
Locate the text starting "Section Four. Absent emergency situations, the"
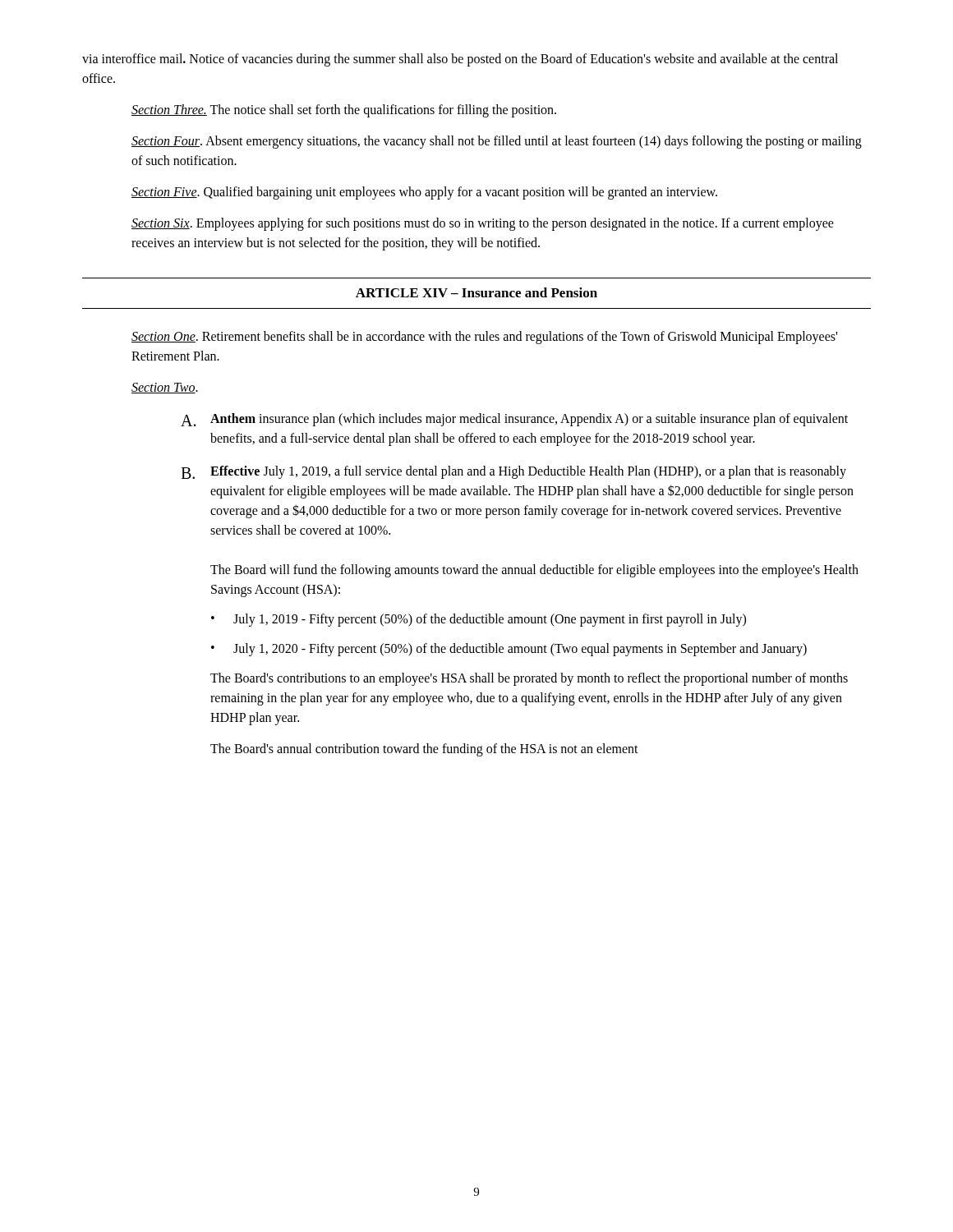point(497,151)
